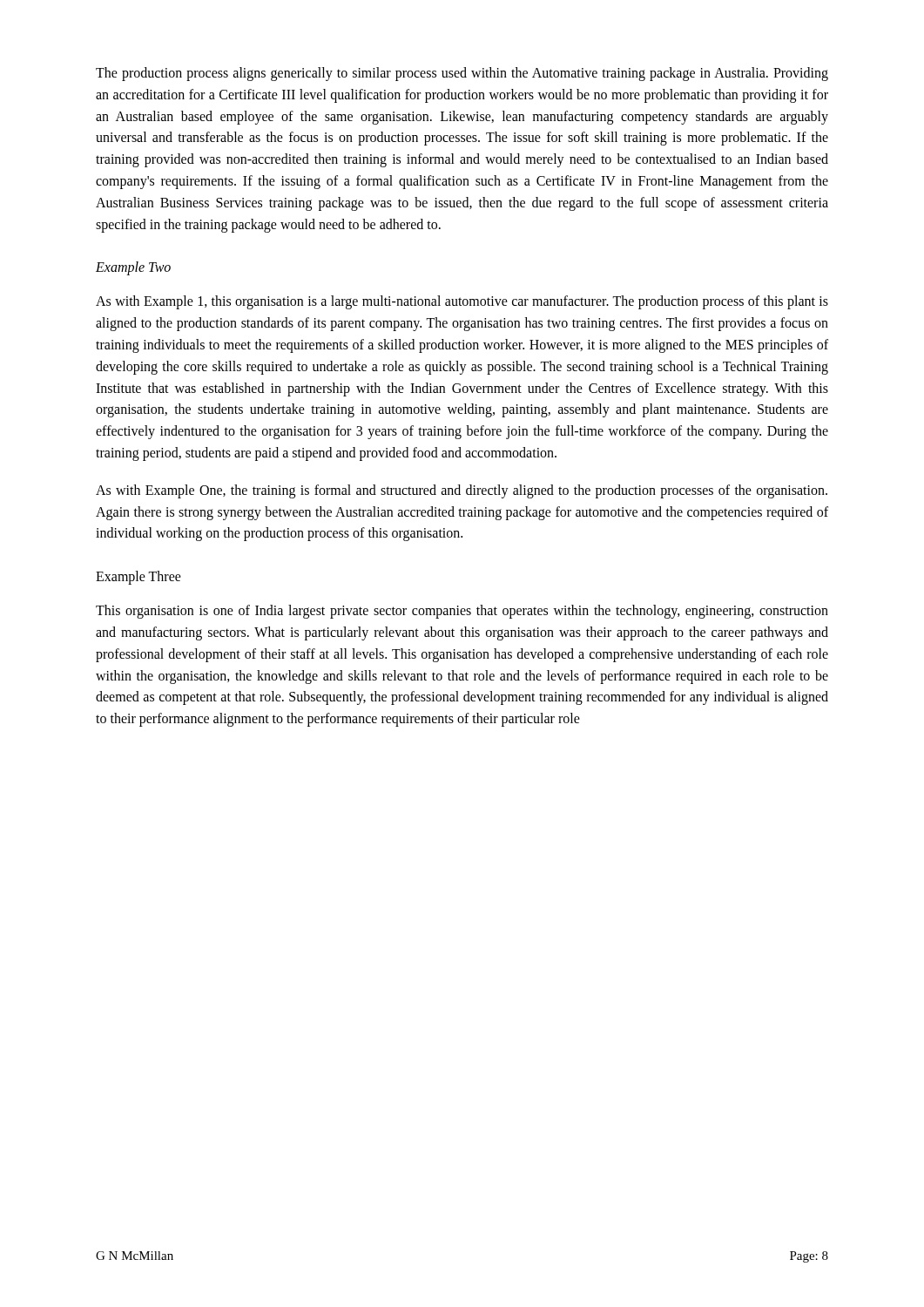Click on the text block that reads "The production process aligns"

coord(462,148)
